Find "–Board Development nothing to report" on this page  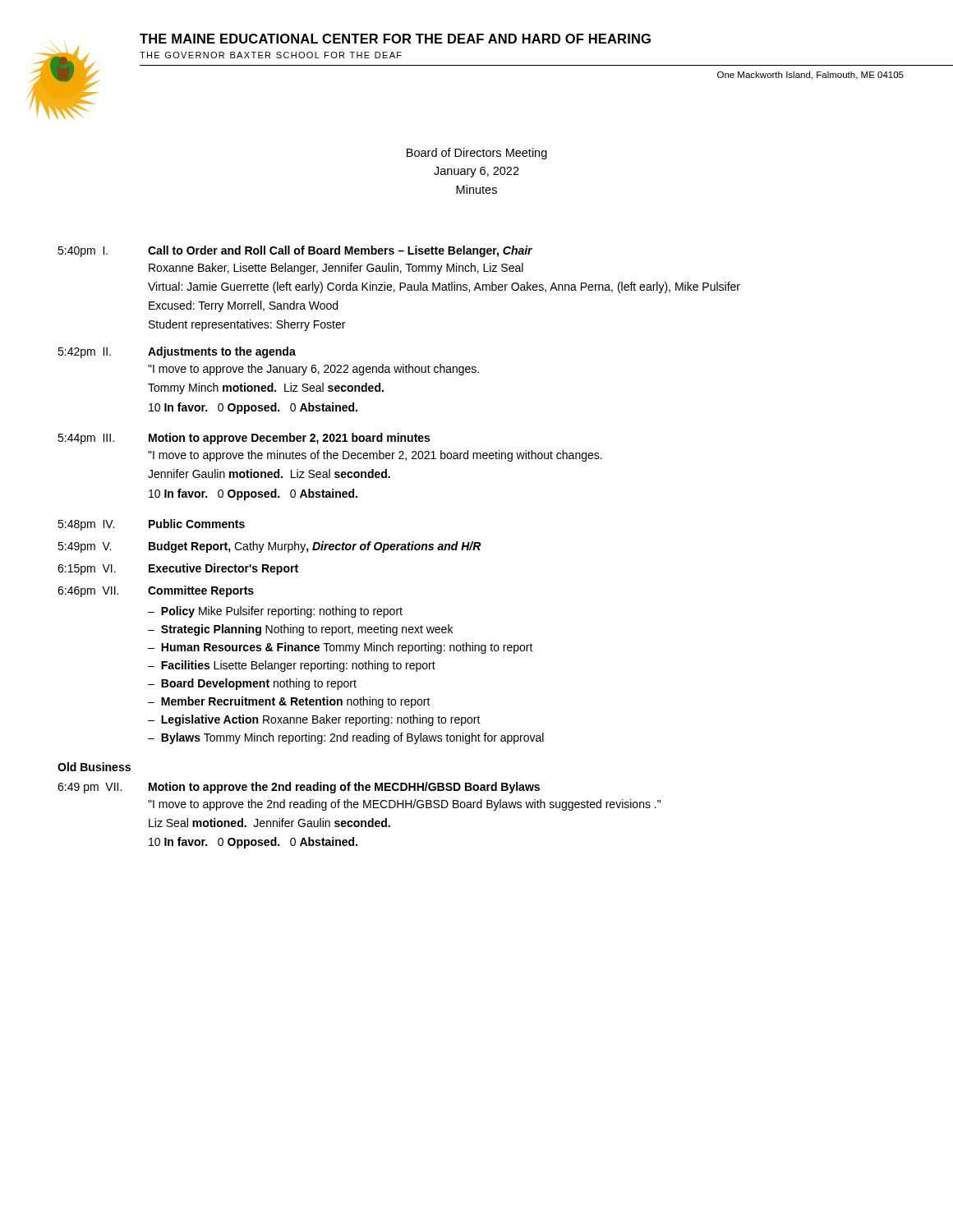click(x=252, y=684)
